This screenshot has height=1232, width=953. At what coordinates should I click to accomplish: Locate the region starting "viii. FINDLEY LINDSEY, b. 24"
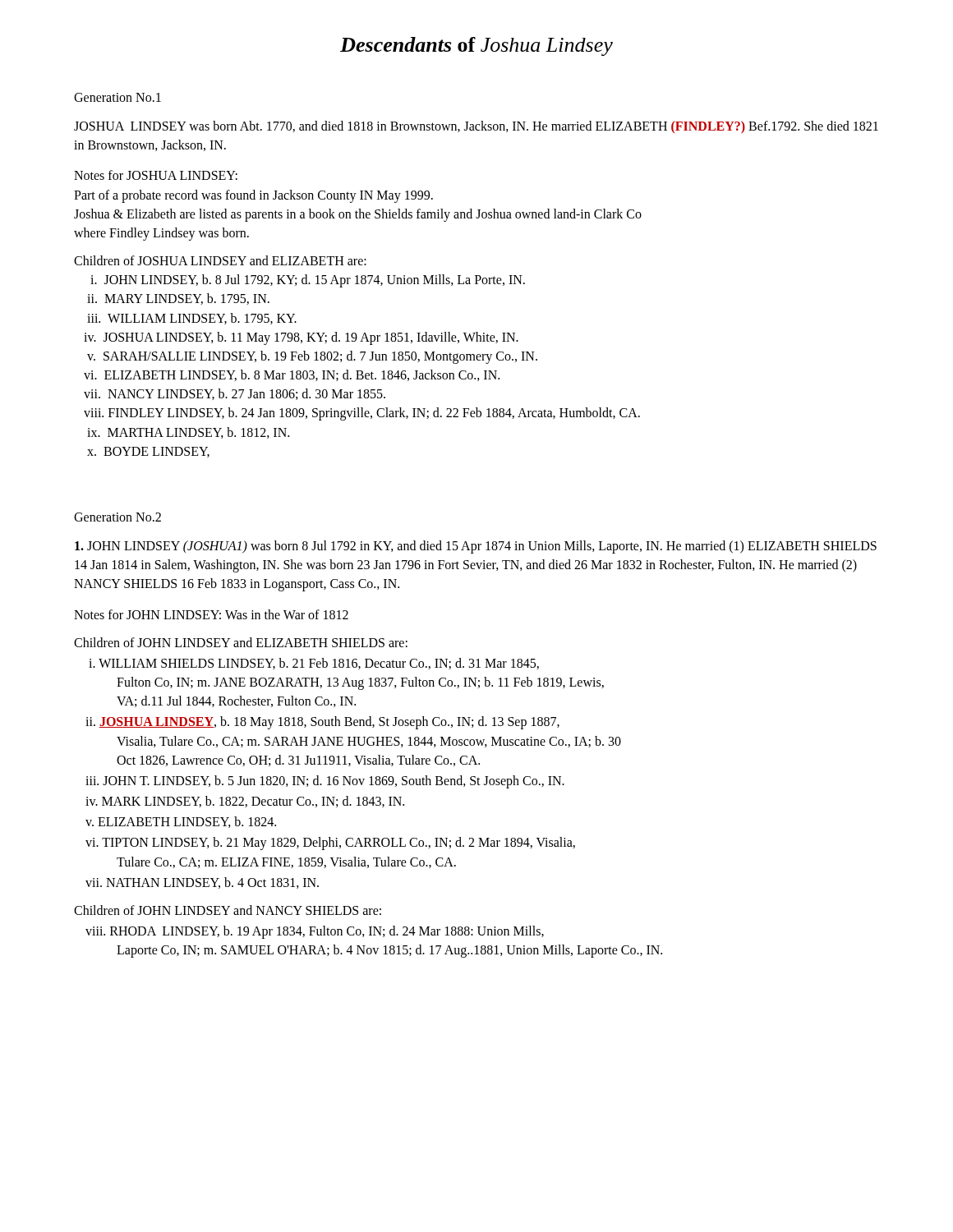(x=362, y=413)
